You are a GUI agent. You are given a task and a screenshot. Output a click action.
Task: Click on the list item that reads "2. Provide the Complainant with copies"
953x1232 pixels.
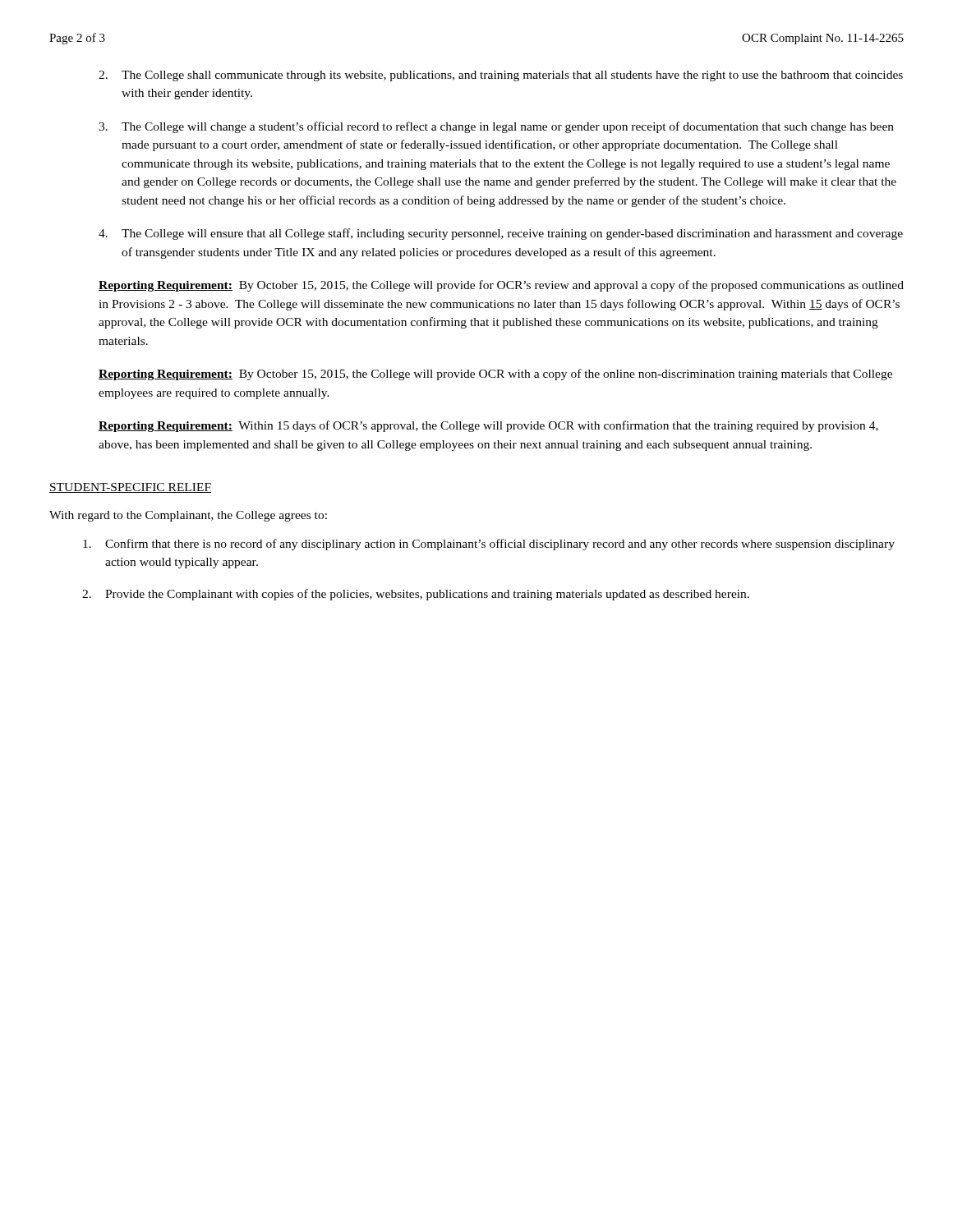(x=493, y=594)
